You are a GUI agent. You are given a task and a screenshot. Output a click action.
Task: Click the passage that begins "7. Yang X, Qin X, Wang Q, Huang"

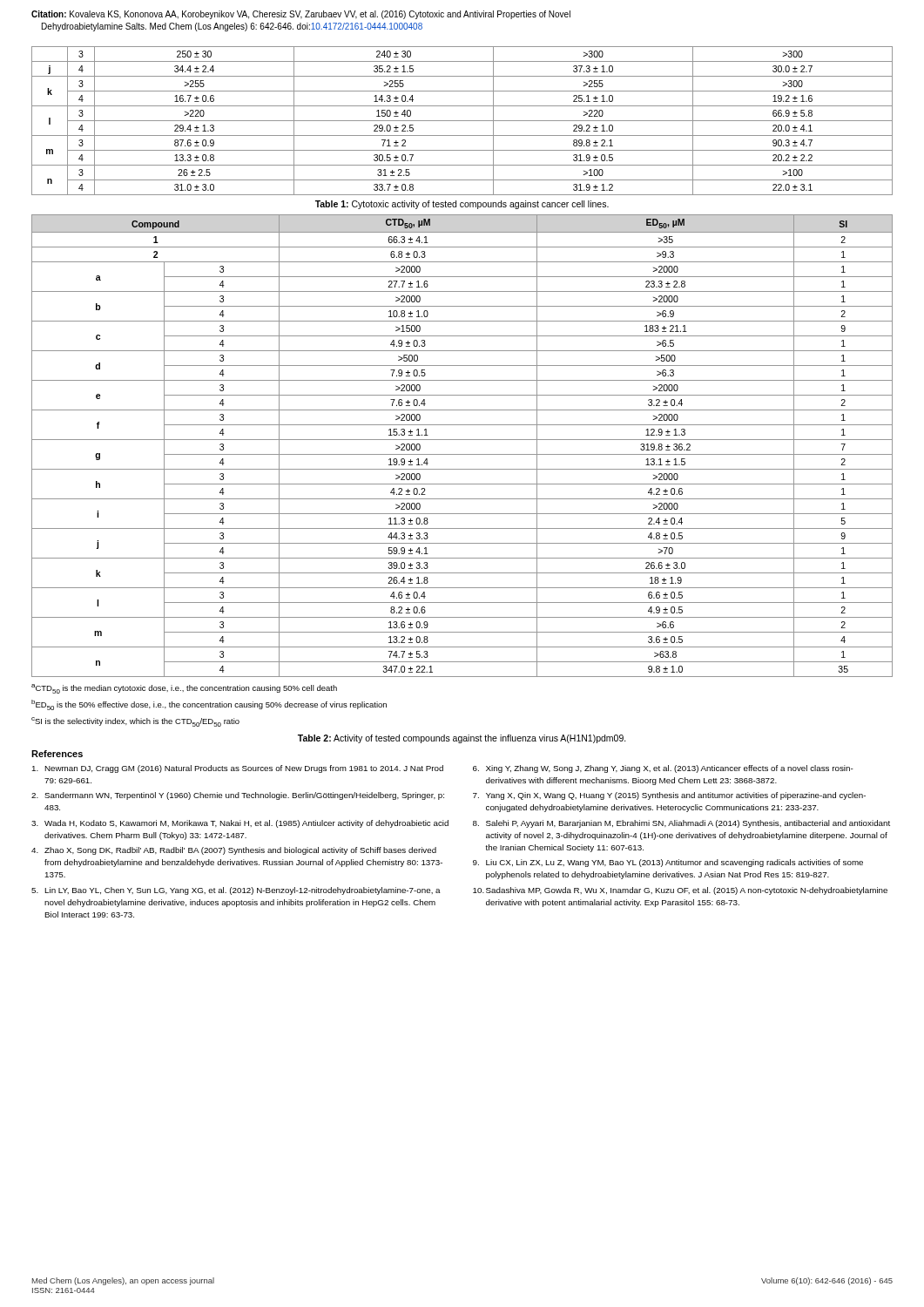coord(683,802)
